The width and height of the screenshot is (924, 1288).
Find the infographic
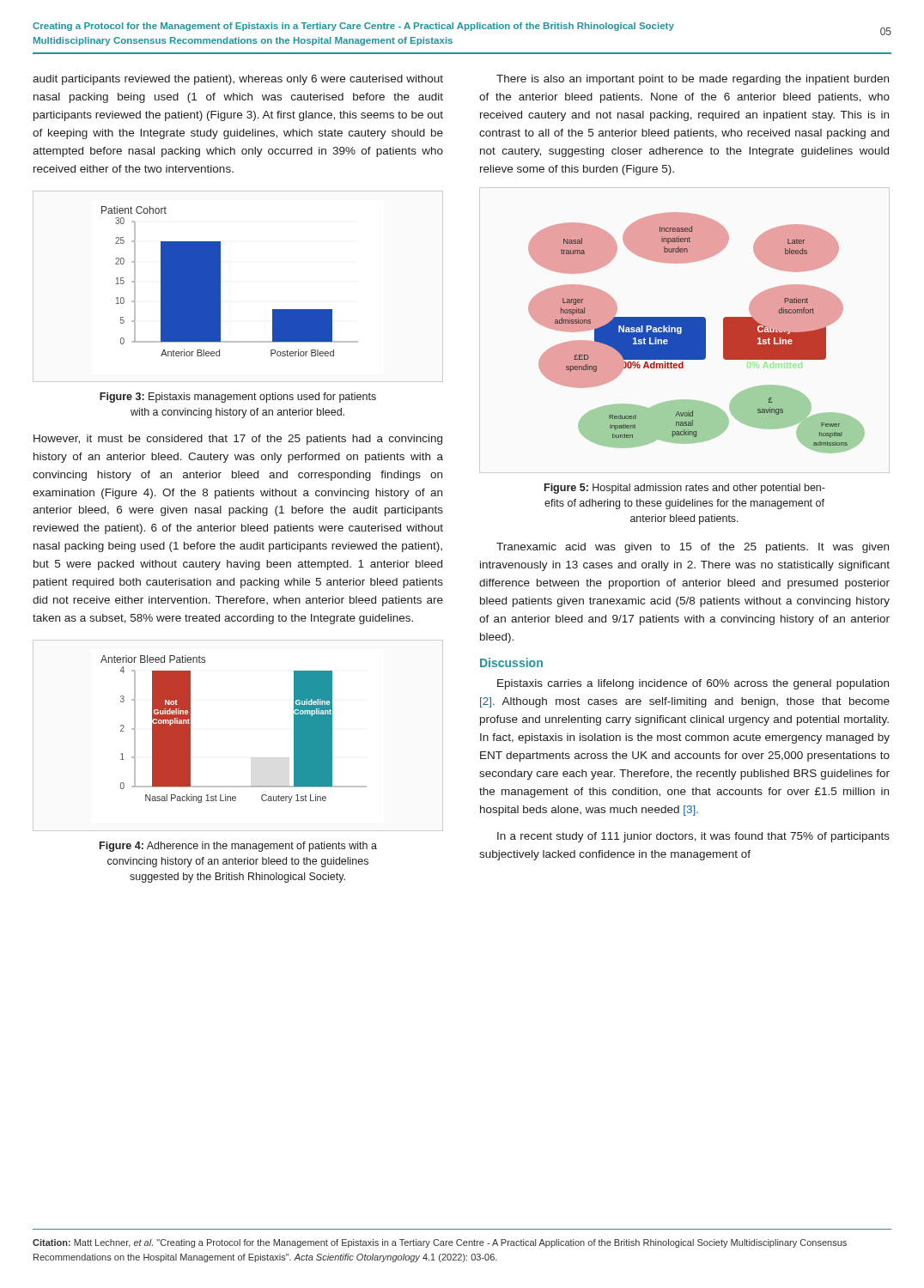pos(684,330)
